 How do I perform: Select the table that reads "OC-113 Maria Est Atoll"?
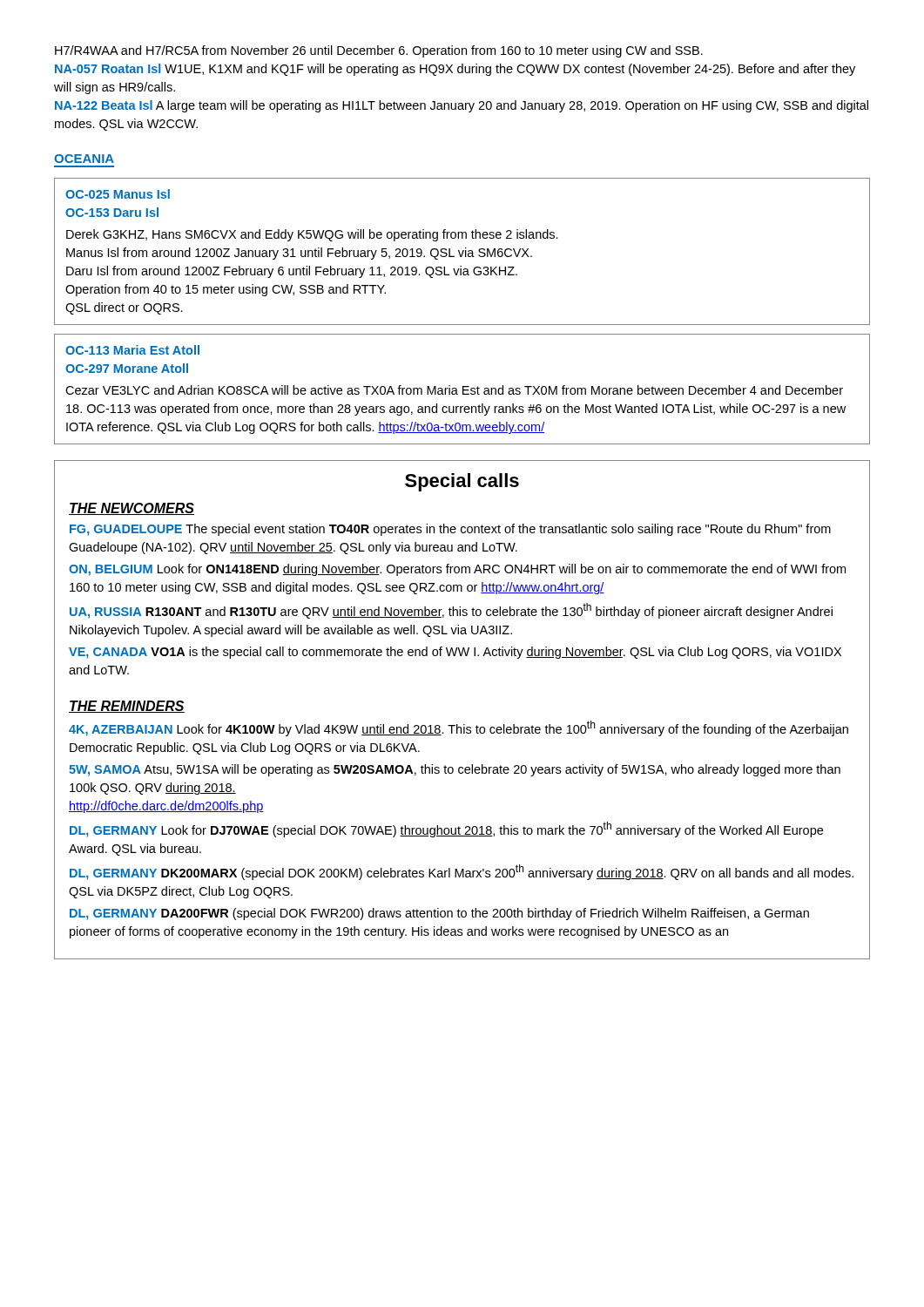(x=462, y=389)
